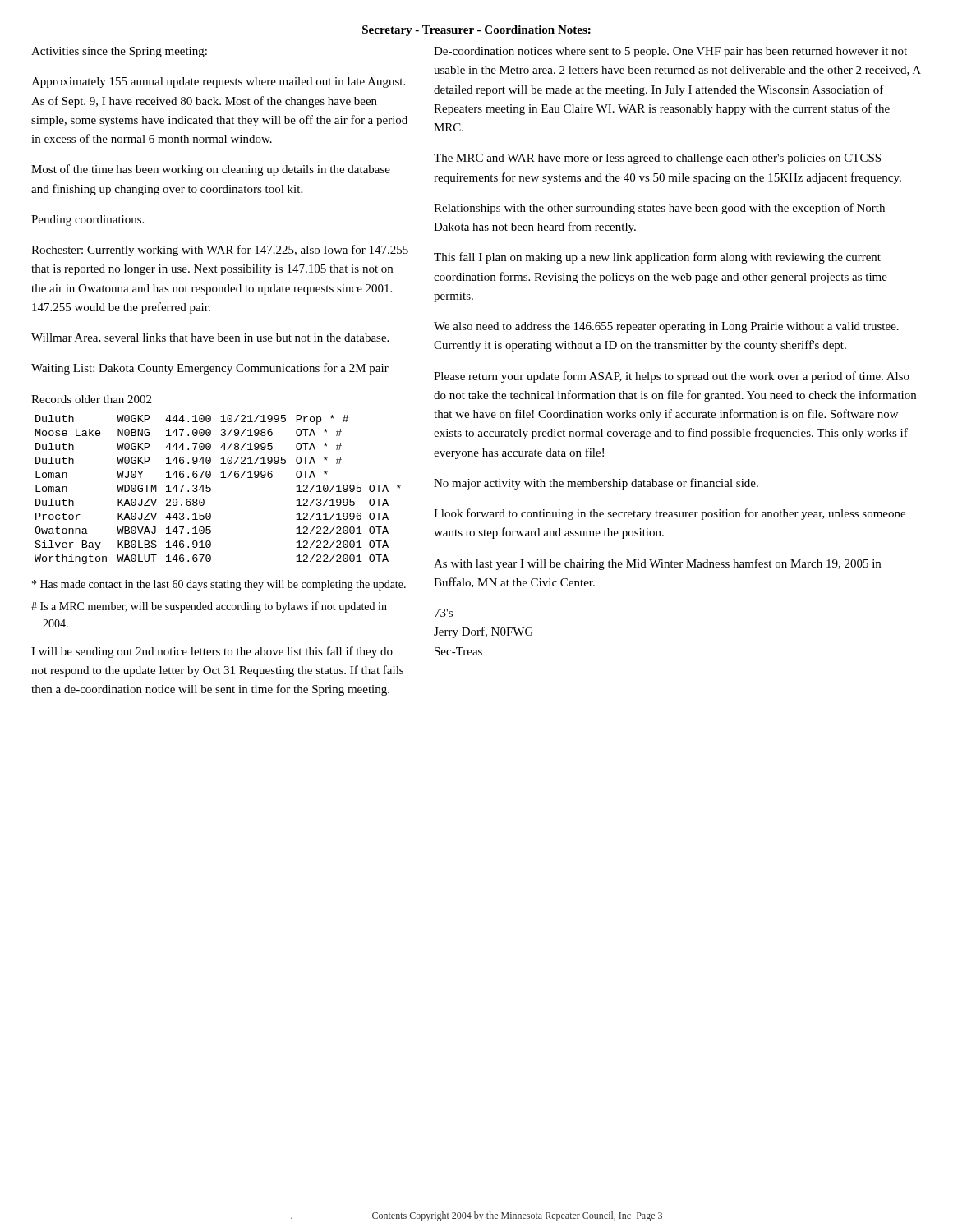Select the text block containing "Approximately 155 annual update"

pyautogui.click(x=220, y=110)
